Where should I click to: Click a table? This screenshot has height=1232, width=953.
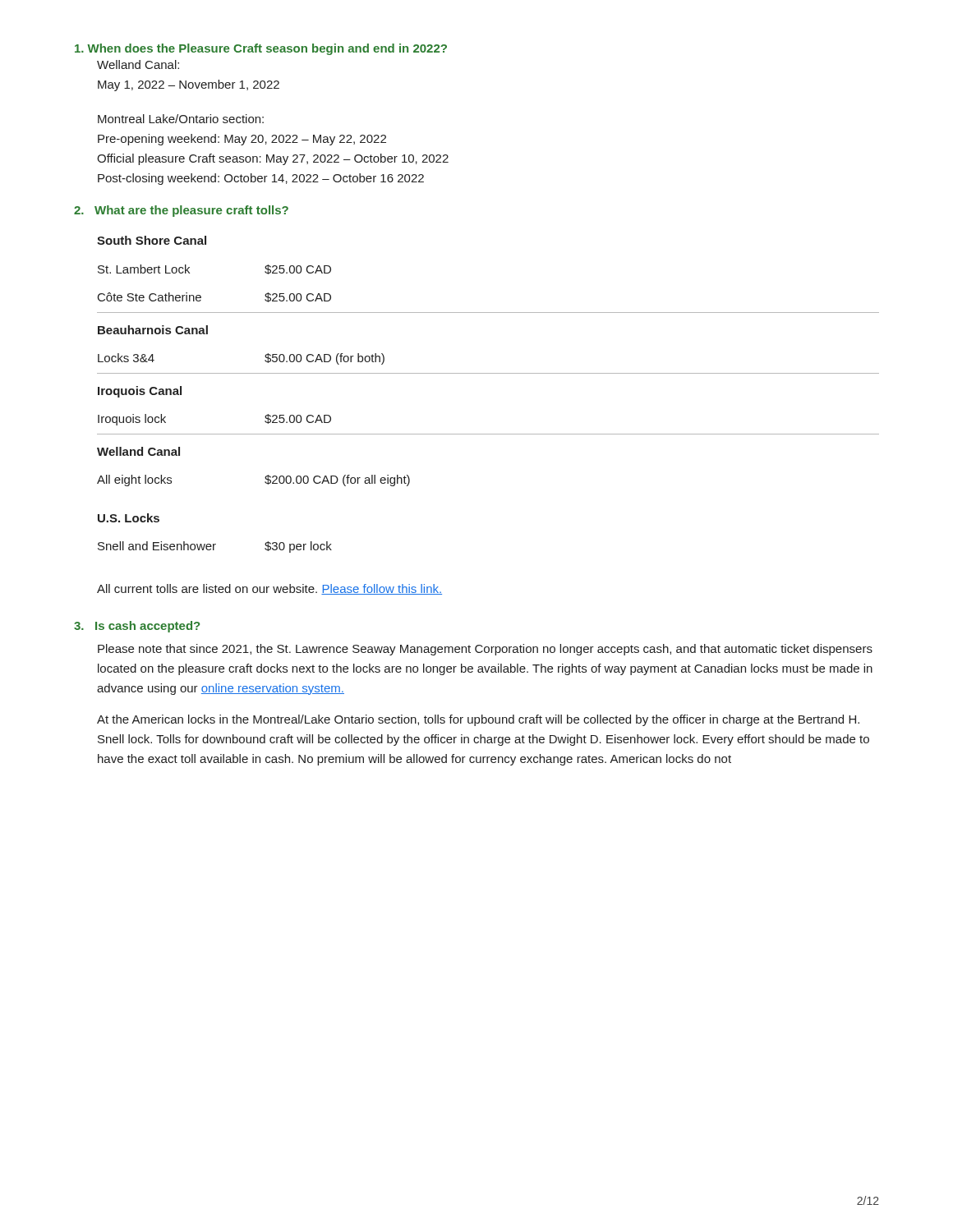pyautogui.click(x=476, y=394)
